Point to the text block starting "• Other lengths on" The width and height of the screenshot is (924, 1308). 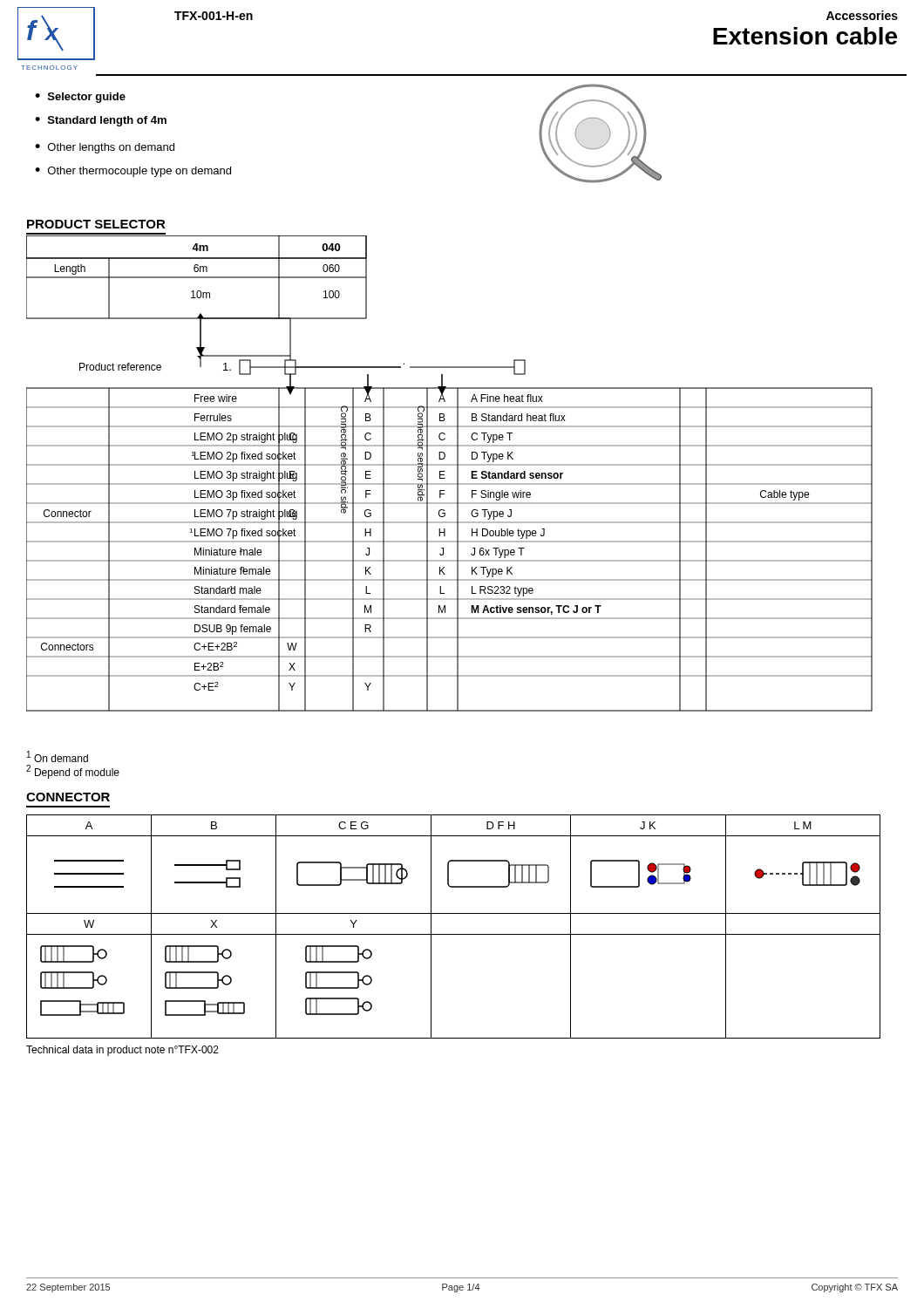tap(105, 147)
